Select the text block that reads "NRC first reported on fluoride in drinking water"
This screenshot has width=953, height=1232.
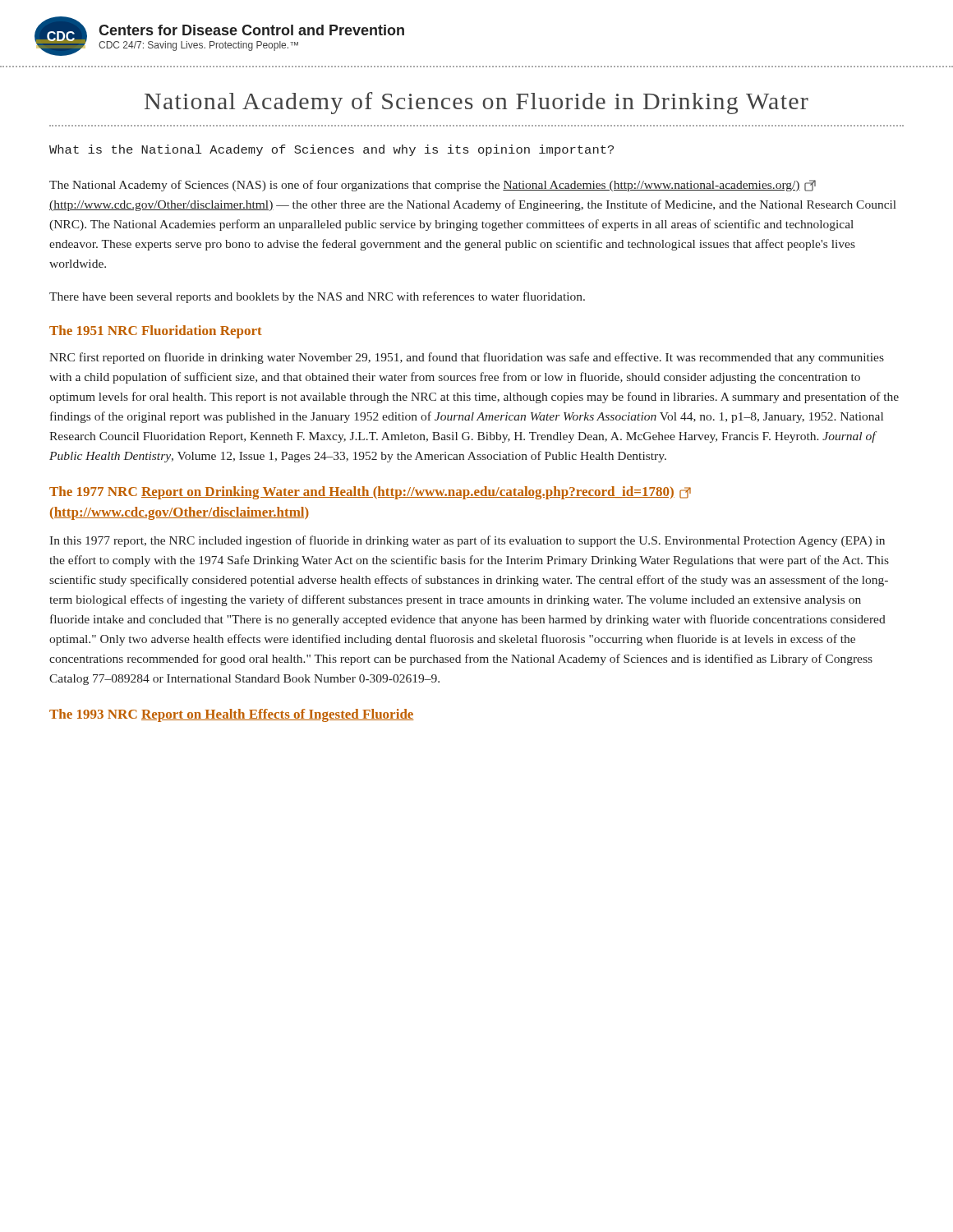tap(474, 406)
